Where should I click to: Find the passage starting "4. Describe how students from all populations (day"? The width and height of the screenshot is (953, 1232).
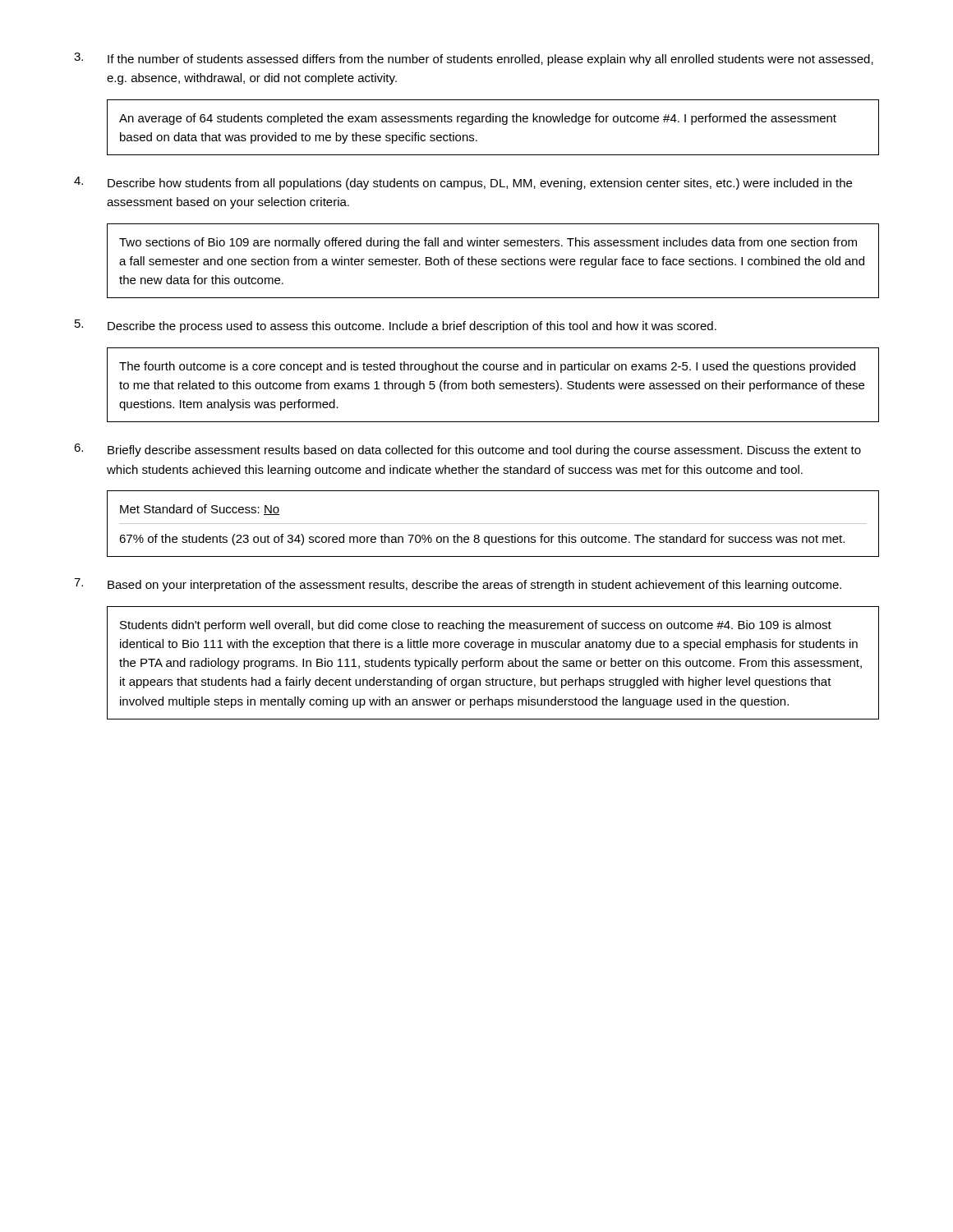(476, 192)
